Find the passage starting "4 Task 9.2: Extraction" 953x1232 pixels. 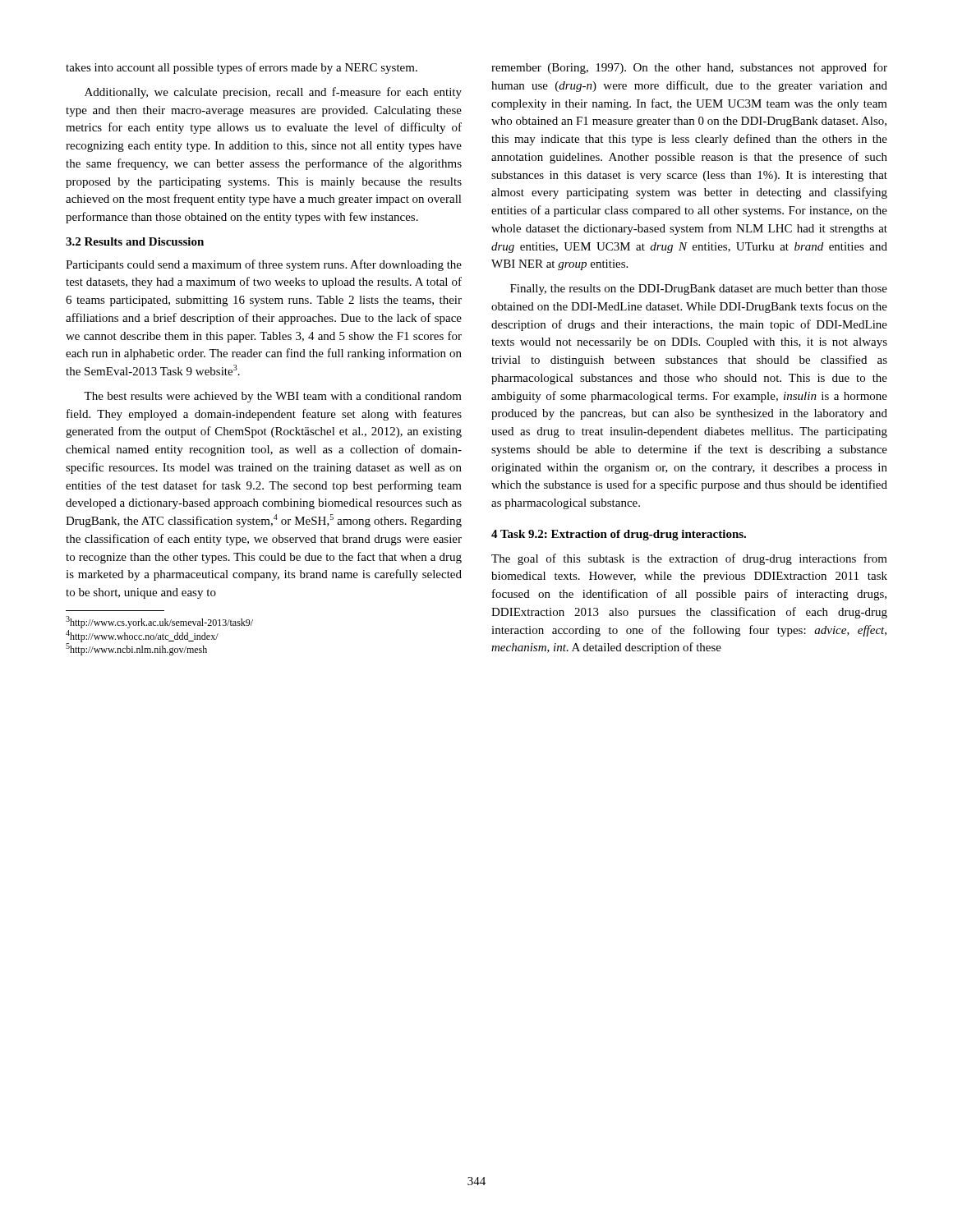(x=619, y=534)
